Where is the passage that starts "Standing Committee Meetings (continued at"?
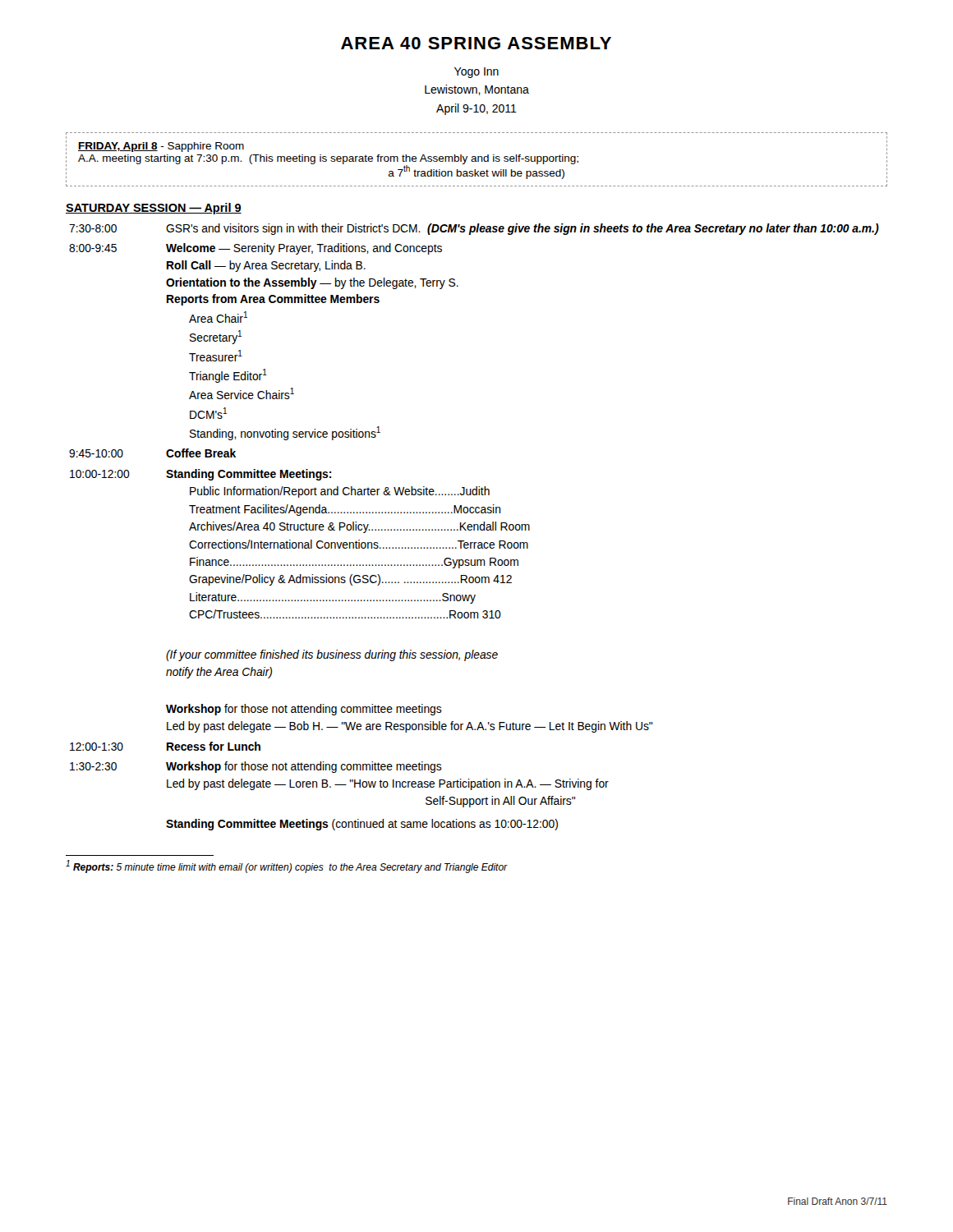 click(362, 824)
